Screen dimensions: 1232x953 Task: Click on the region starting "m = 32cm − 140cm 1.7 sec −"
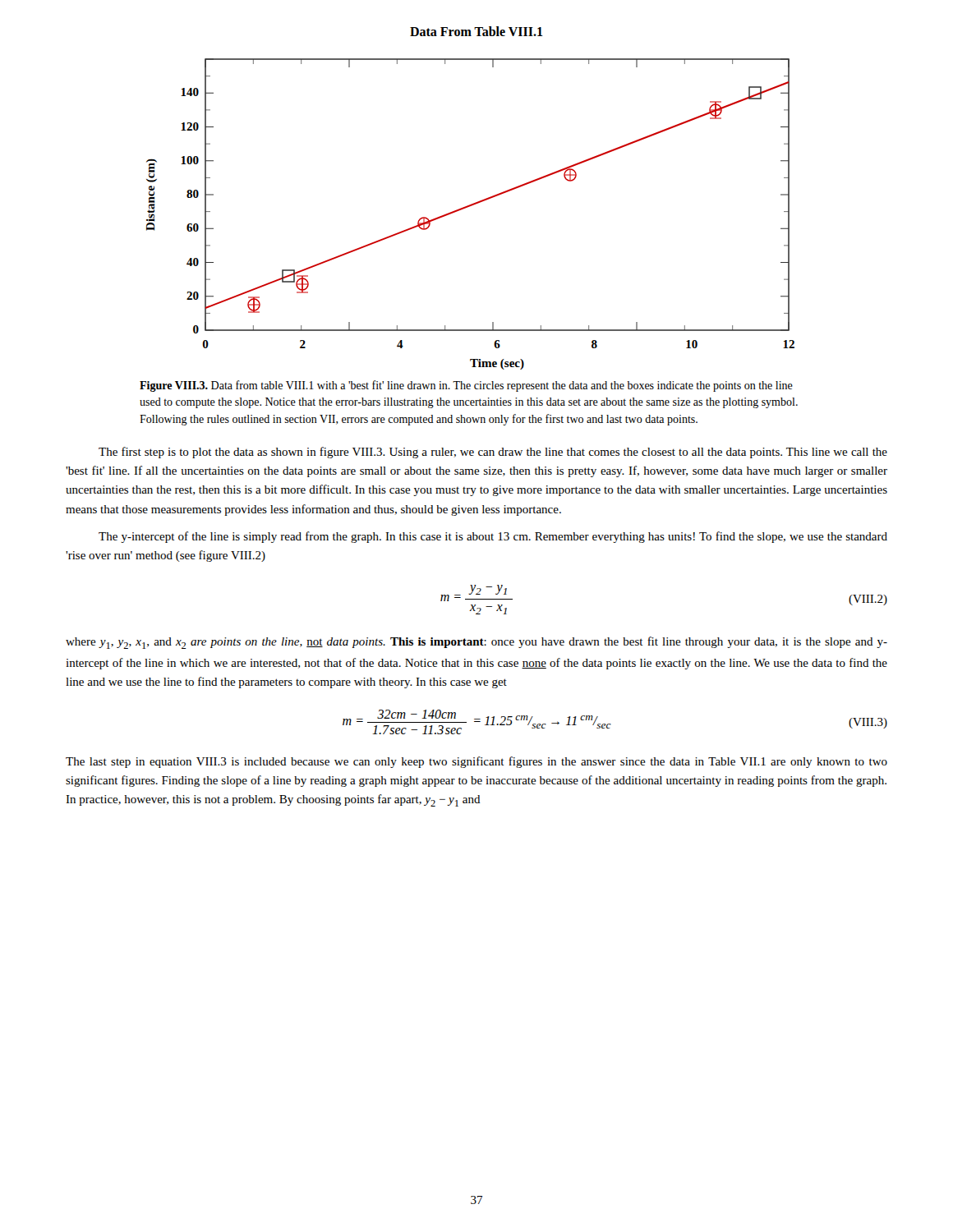(615, 722)
